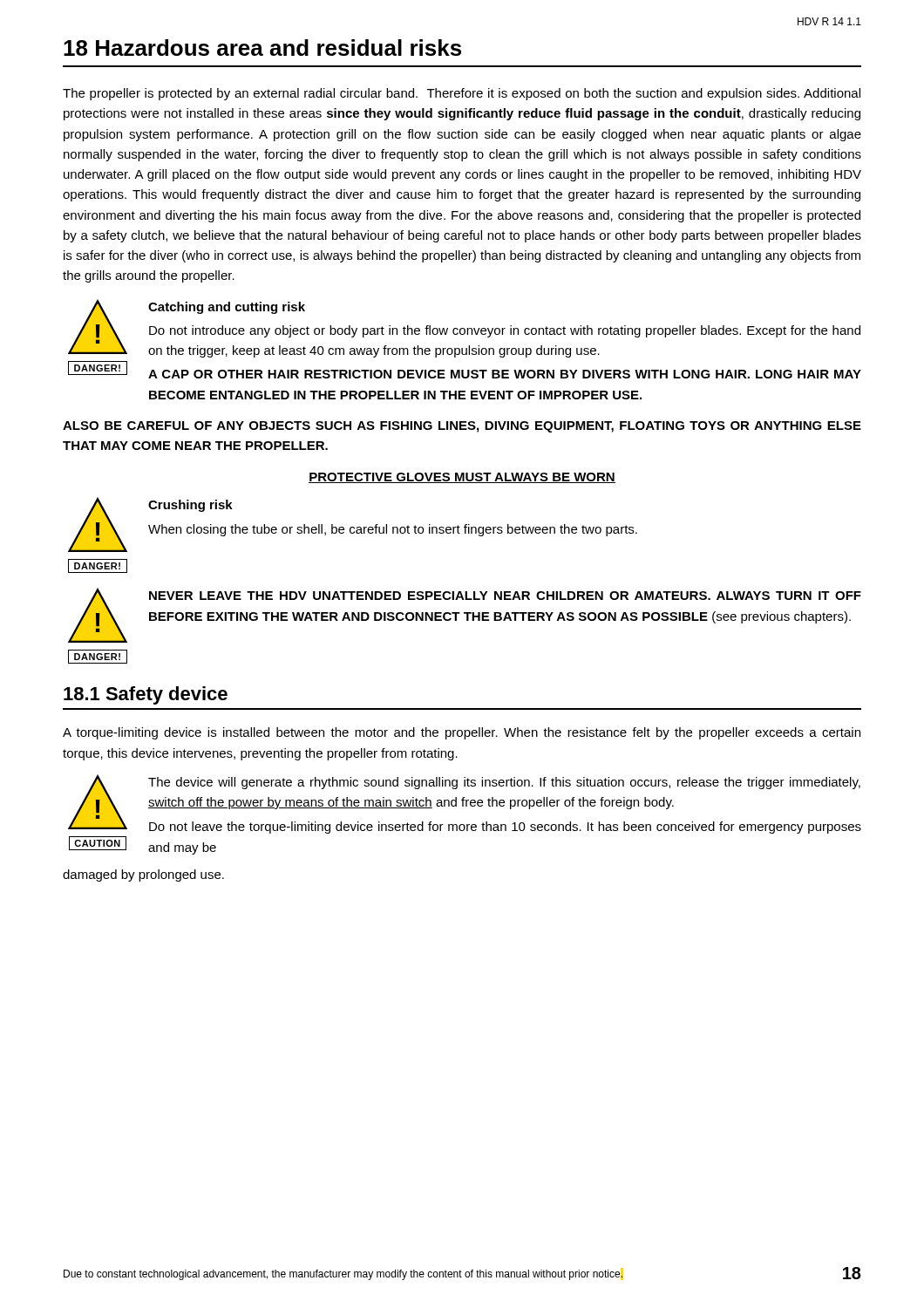Viewport: 924px width, 1308px height.
Task: Click on the region starting "PROTECTIVE GLOVES MUST"
Action: pos(462,477)
